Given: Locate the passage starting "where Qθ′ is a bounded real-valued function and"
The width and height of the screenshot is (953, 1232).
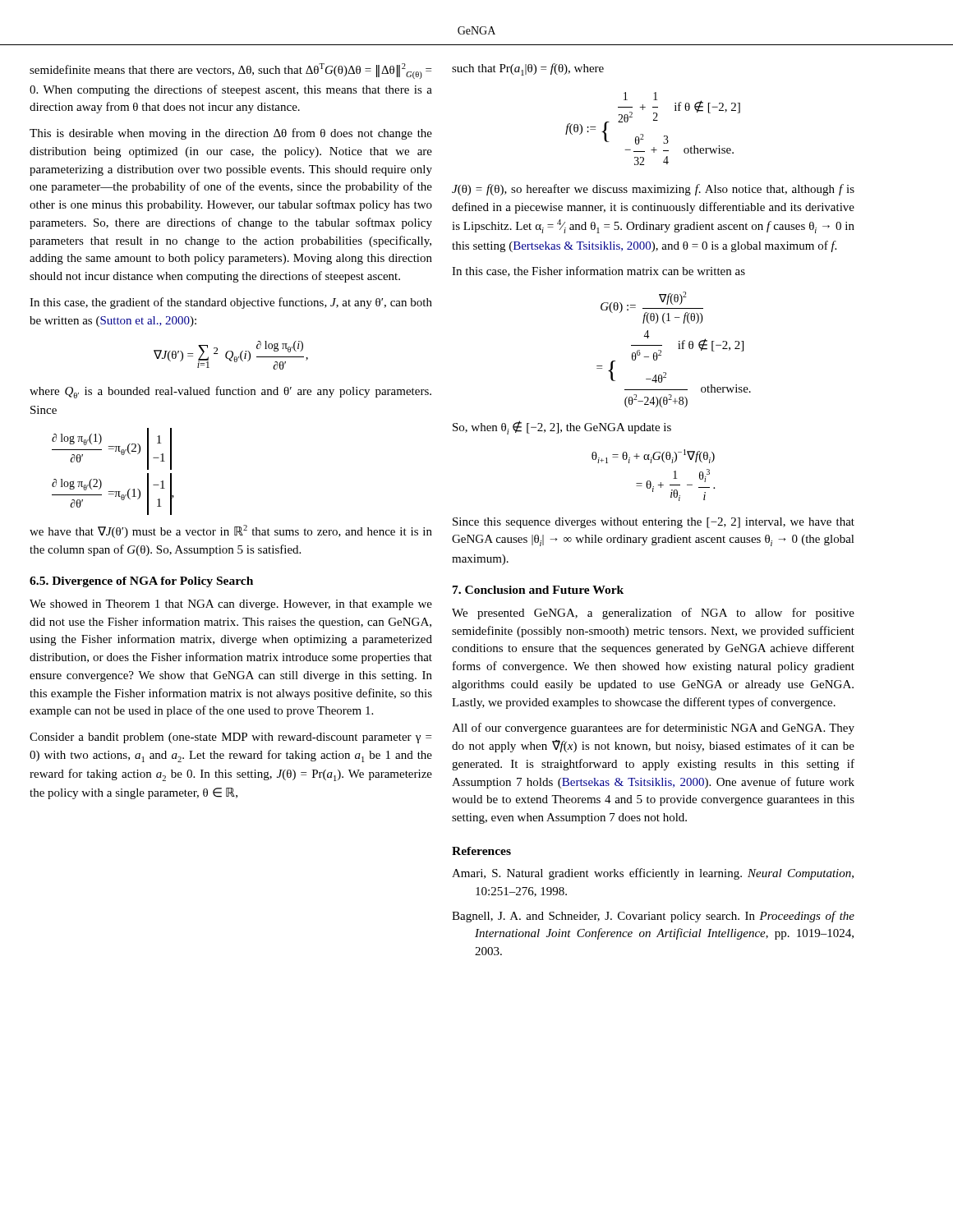Looking at the screenshot, I should click(x=231, y=401).
